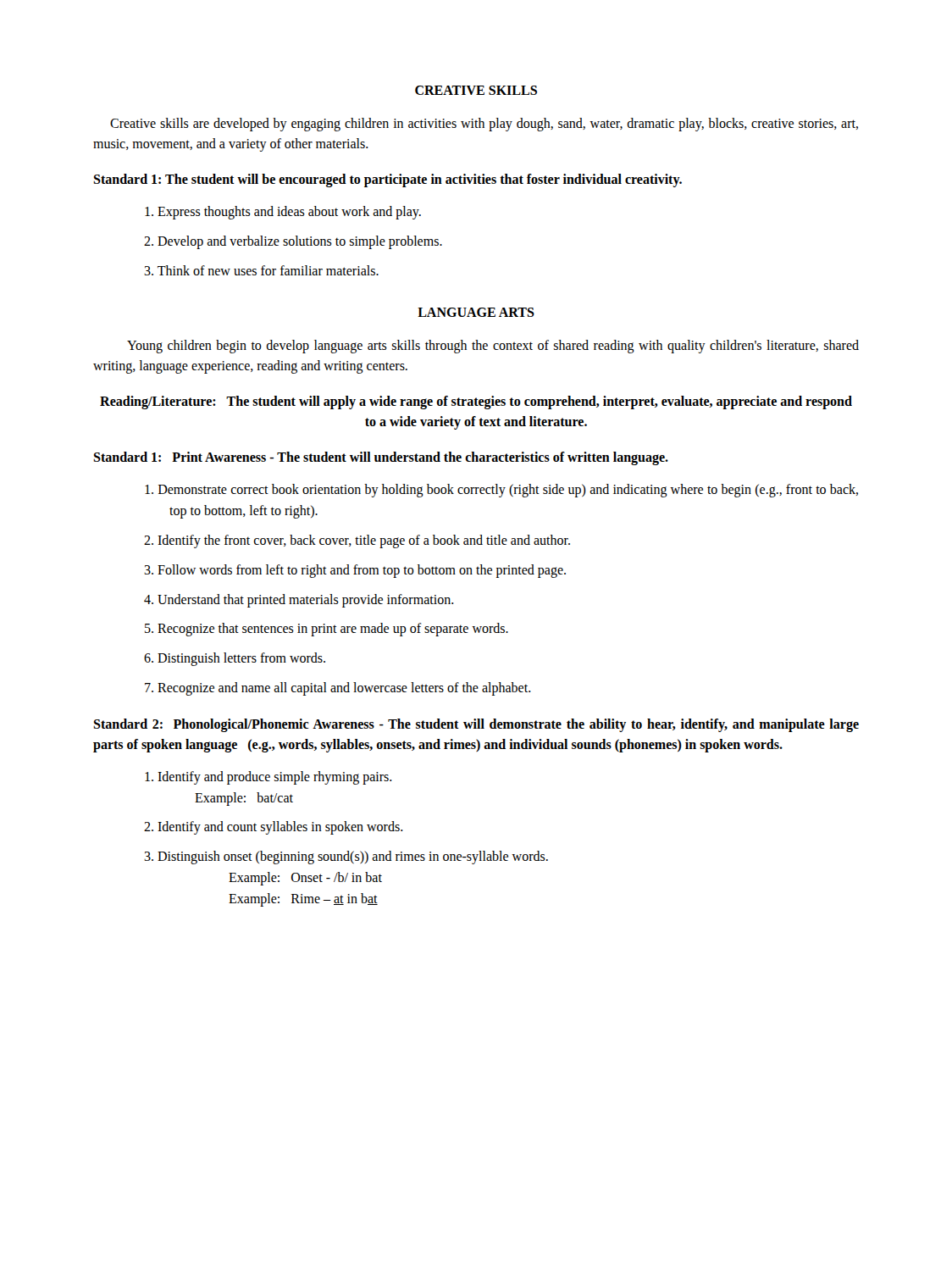Where is the title that starts "Standard 1: Print Awareness - The student will"?
Screen dimensions: 1271x952
coord(381,457)
